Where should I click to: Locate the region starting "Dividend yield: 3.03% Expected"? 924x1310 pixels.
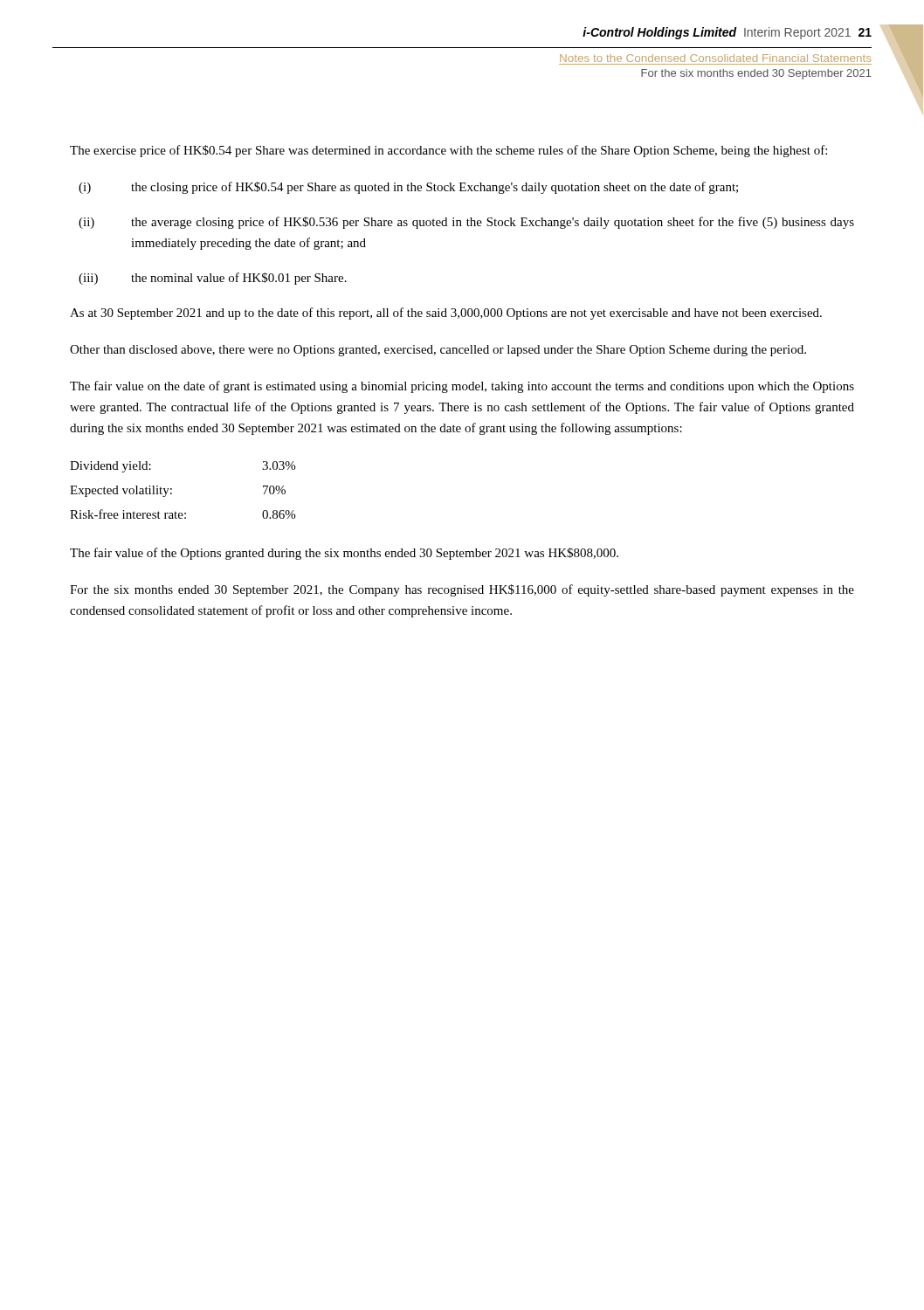(x=105, y=467)
